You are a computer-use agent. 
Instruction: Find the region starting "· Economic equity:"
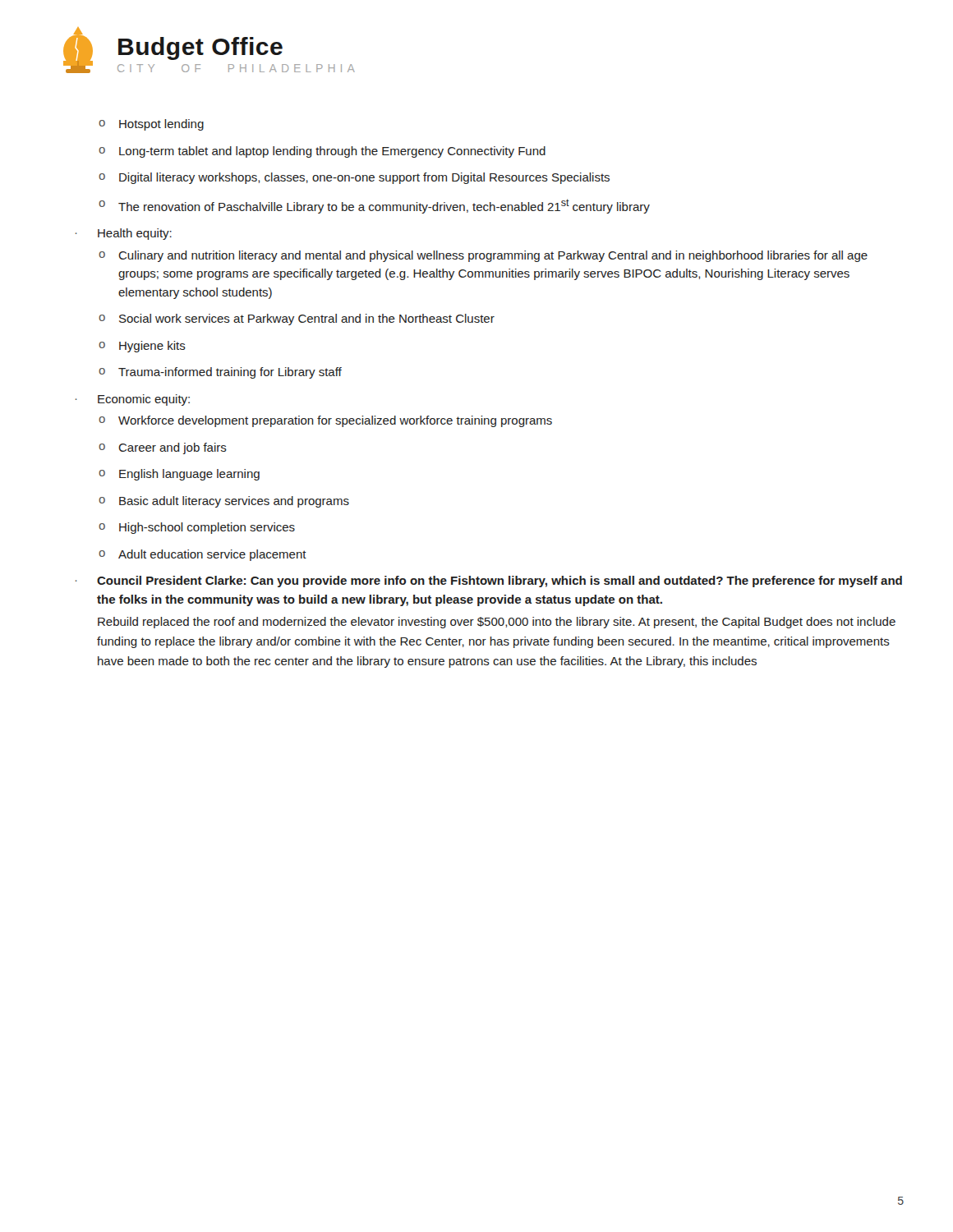click(x=132, y=399)
